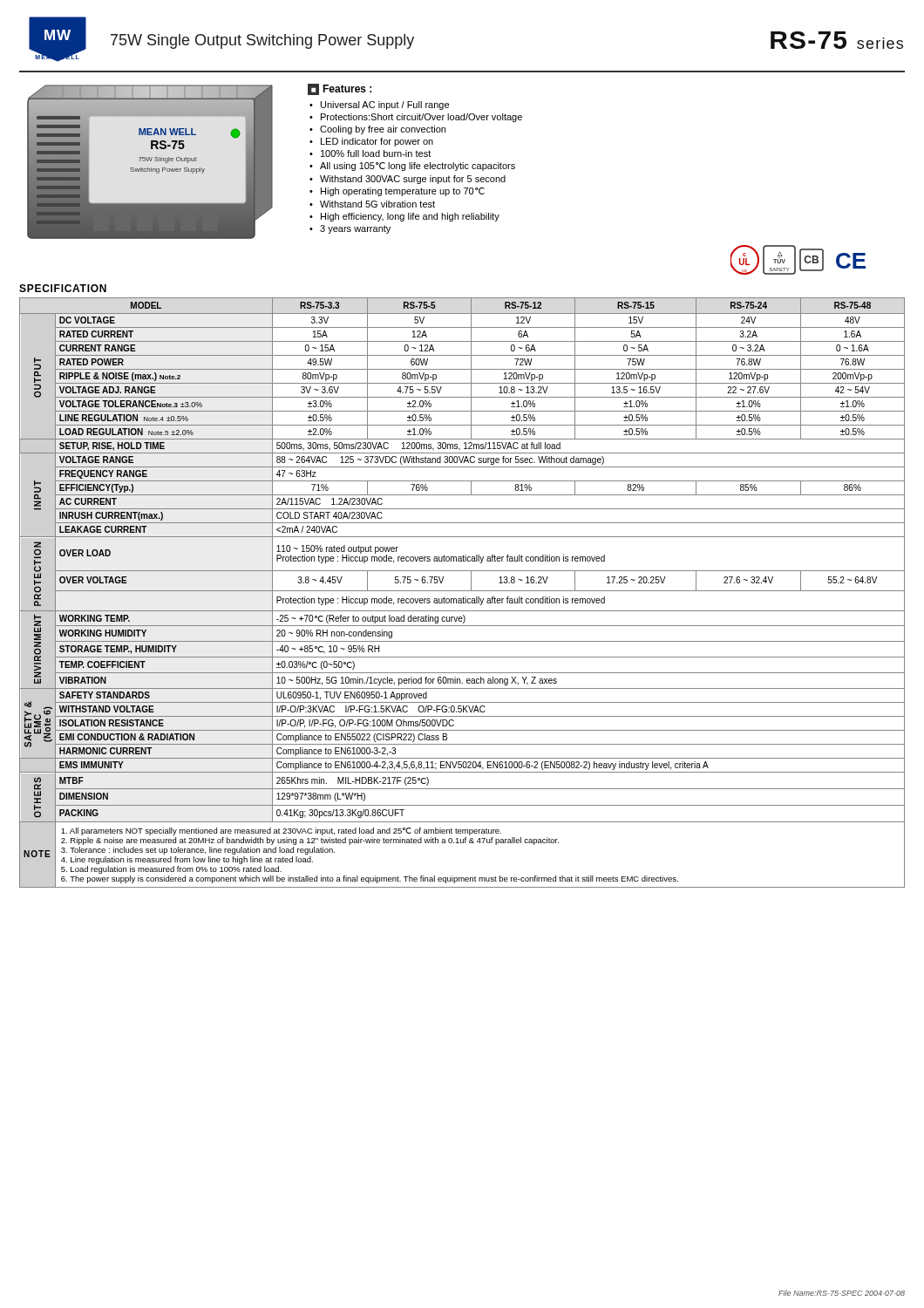Find "•Cooling by free air convection" on this page
This screenshot has width=924, height=1308.
pos(378,129)
